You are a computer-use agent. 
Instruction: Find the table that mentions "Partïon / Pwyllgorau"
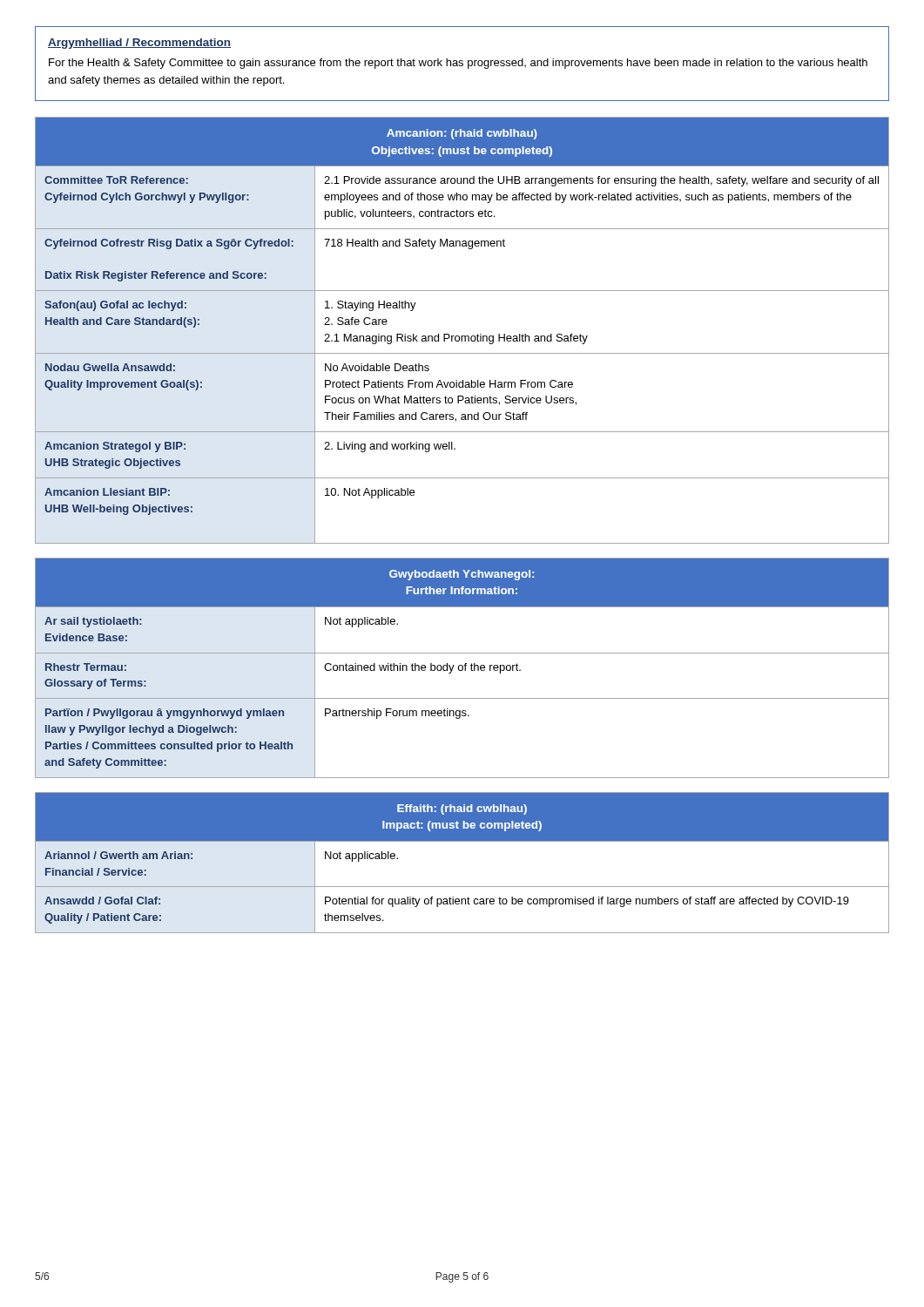coord(462,668)
